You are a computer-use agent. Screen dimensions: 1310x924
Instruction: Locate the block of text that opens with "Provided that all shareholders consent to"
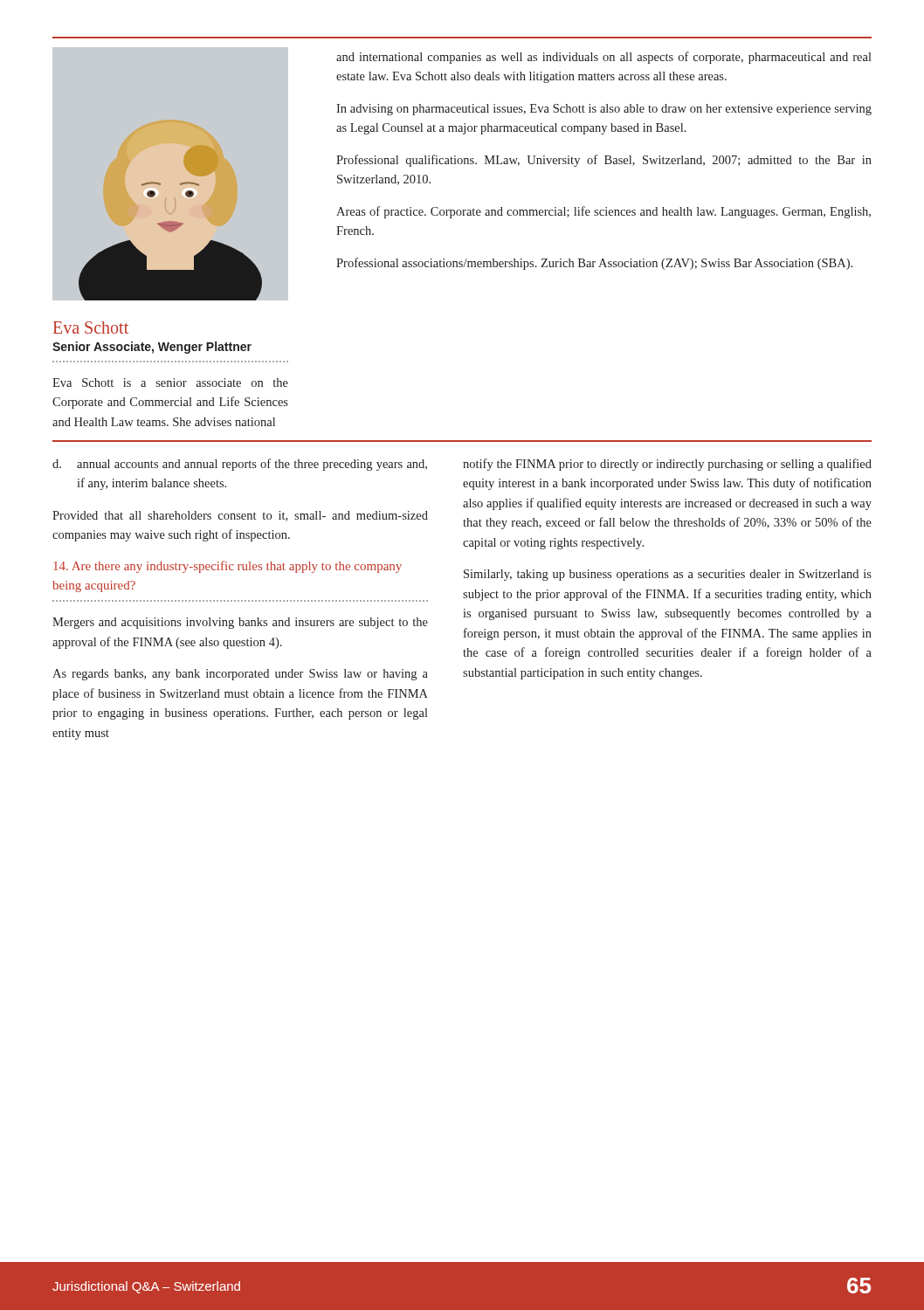[240, 525]
